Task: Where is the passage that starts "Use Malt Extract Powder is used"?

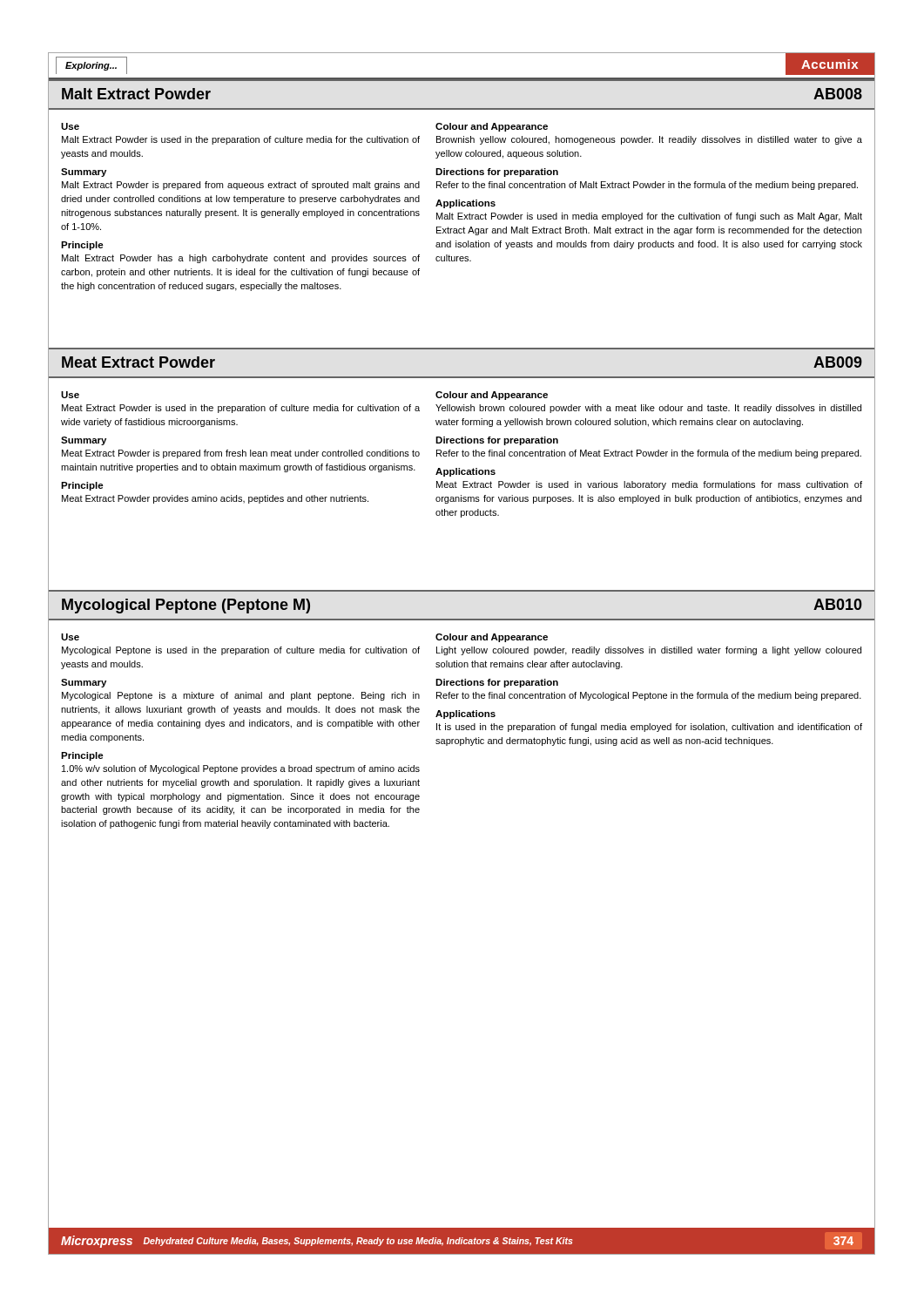Action: pyautogui.click(x=240, y=141)
